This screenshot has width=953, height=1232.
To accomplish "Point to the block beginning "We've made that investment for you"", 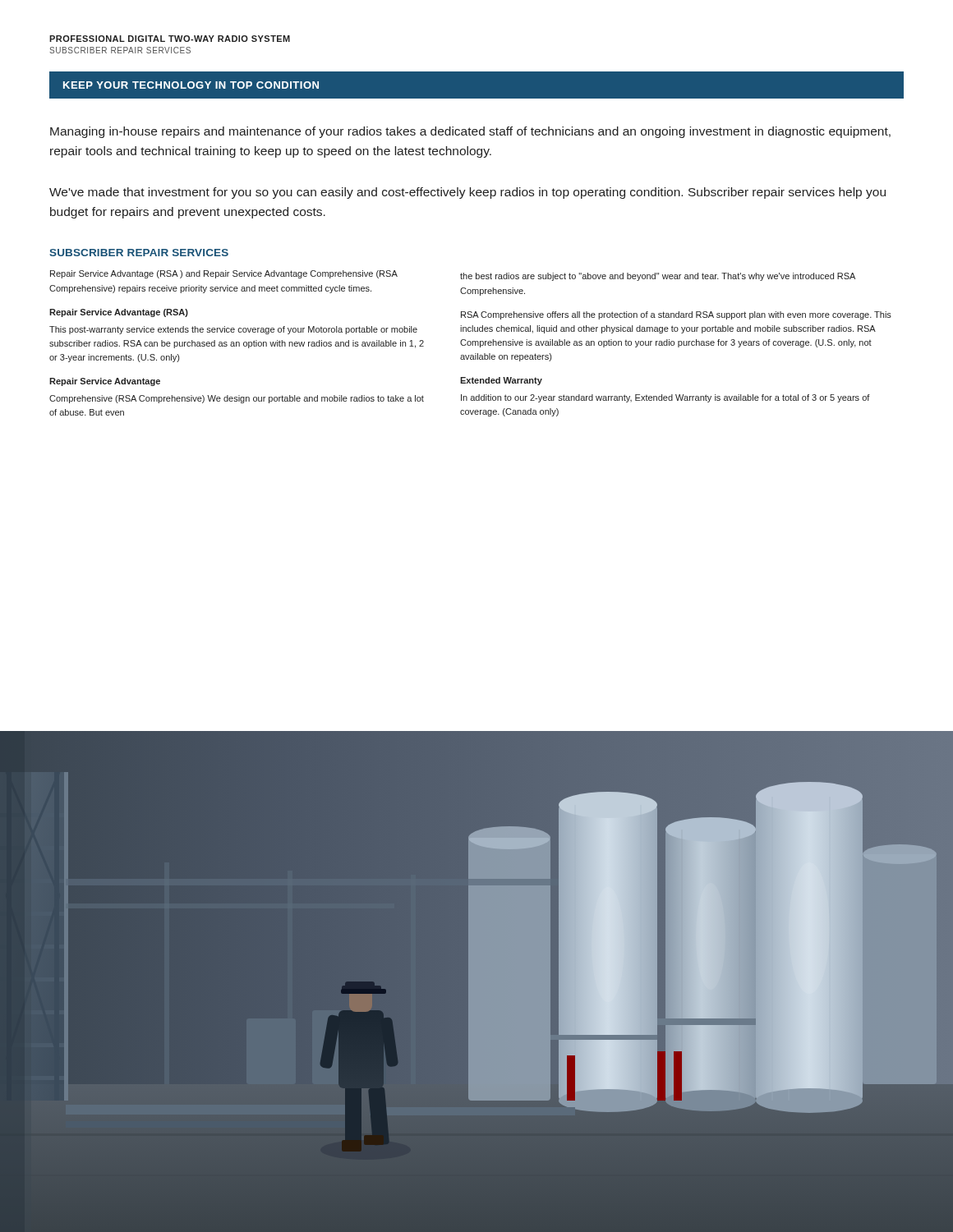I will tap(468, 202).
